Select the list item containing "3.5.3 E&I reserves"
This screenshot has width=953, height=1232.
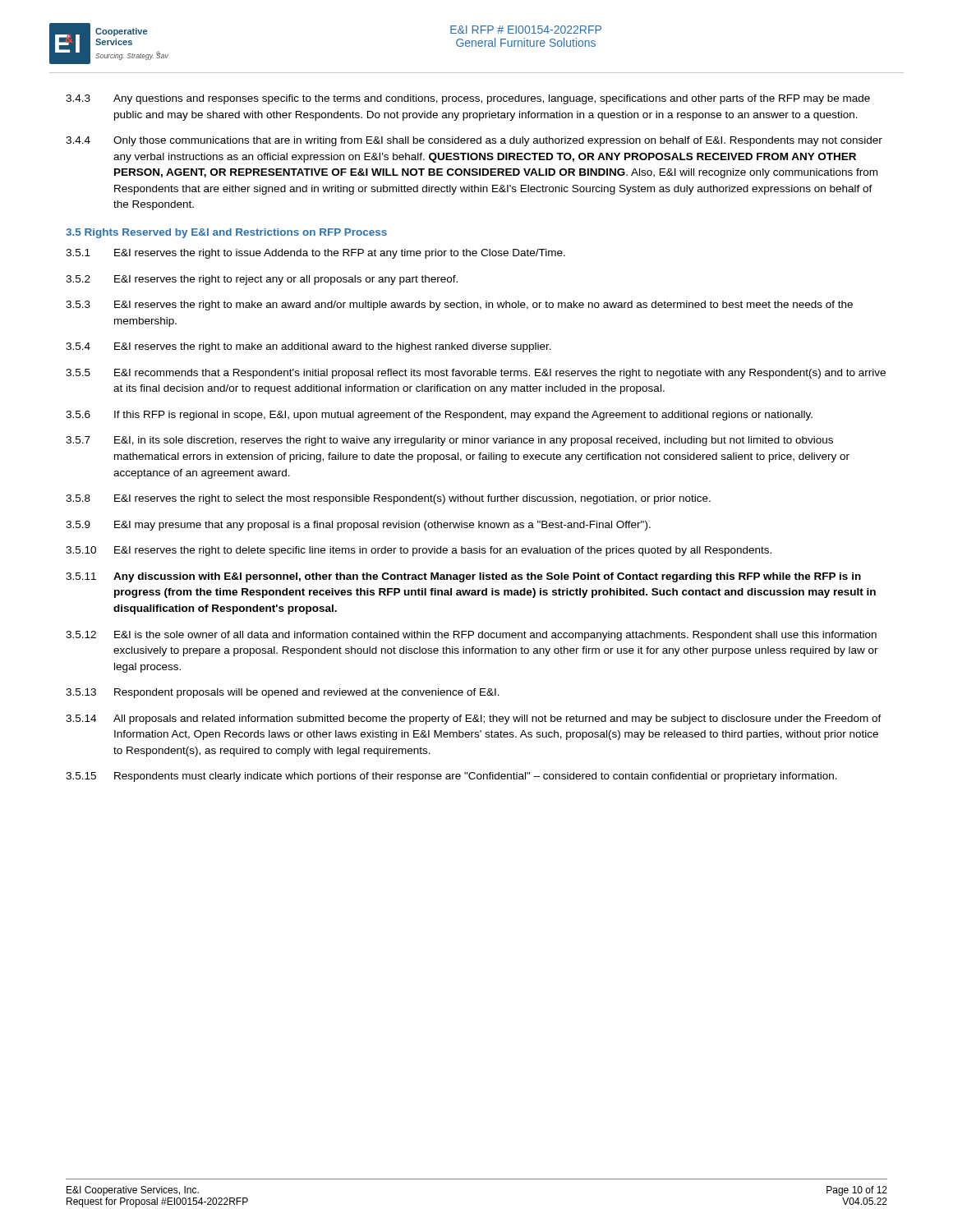[476, 313]
